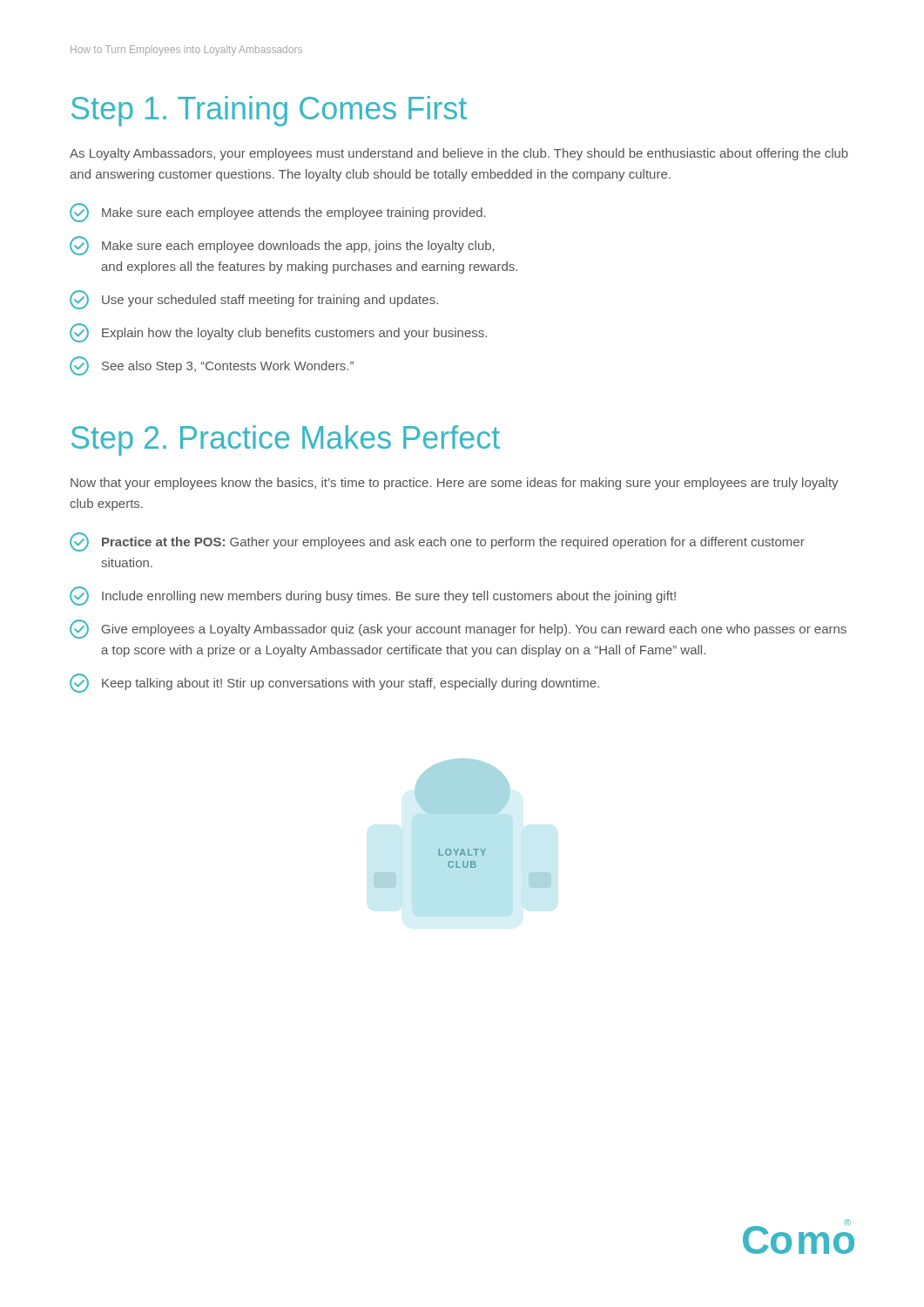The image size is (924, 1307).
Task: Where is the passage that starts "Give employees a Loyalty Ambassador quiz (ask your"?
Action: (x=462, y=640)
